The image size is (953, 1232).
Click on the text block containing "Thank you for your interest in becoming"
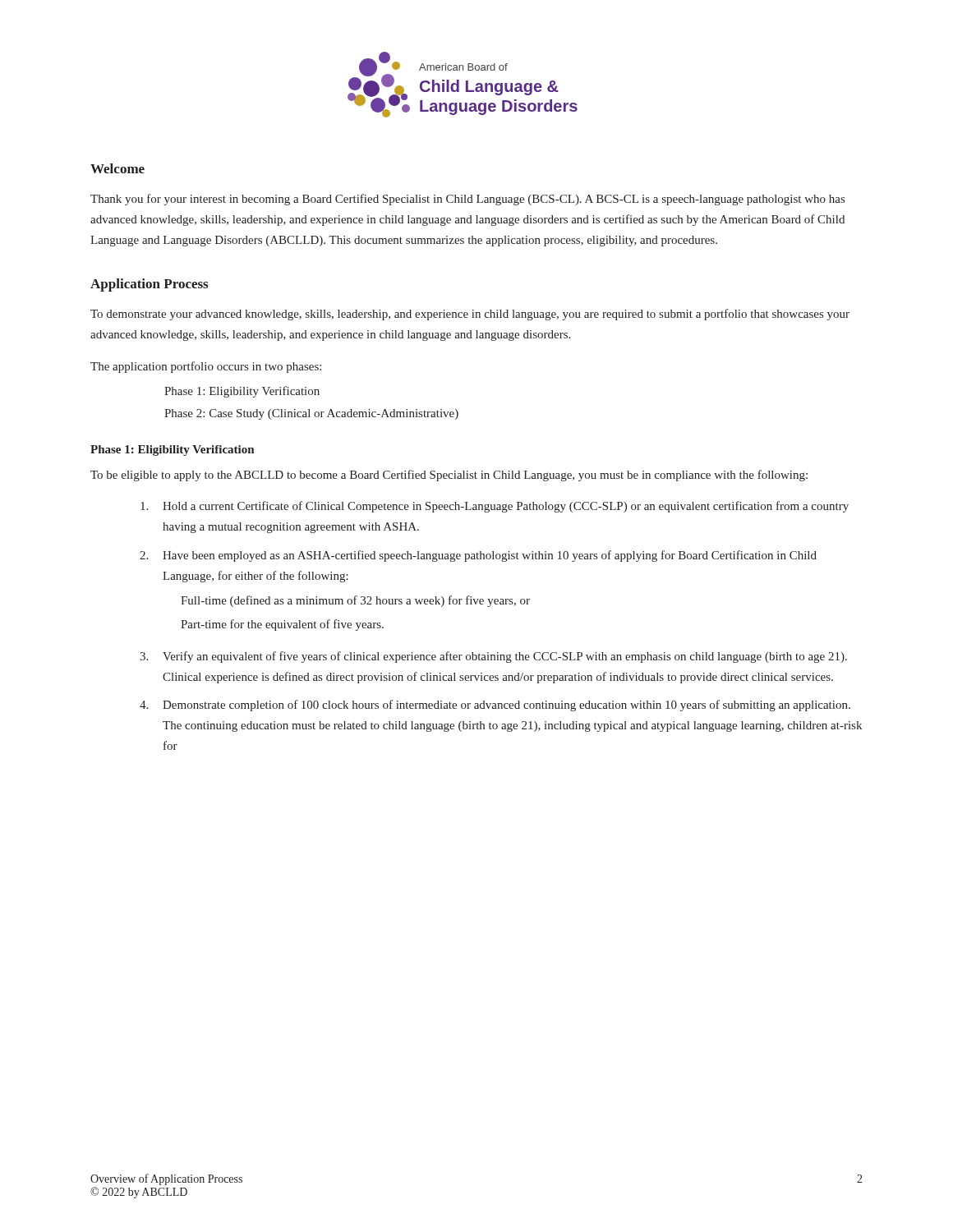468,219
